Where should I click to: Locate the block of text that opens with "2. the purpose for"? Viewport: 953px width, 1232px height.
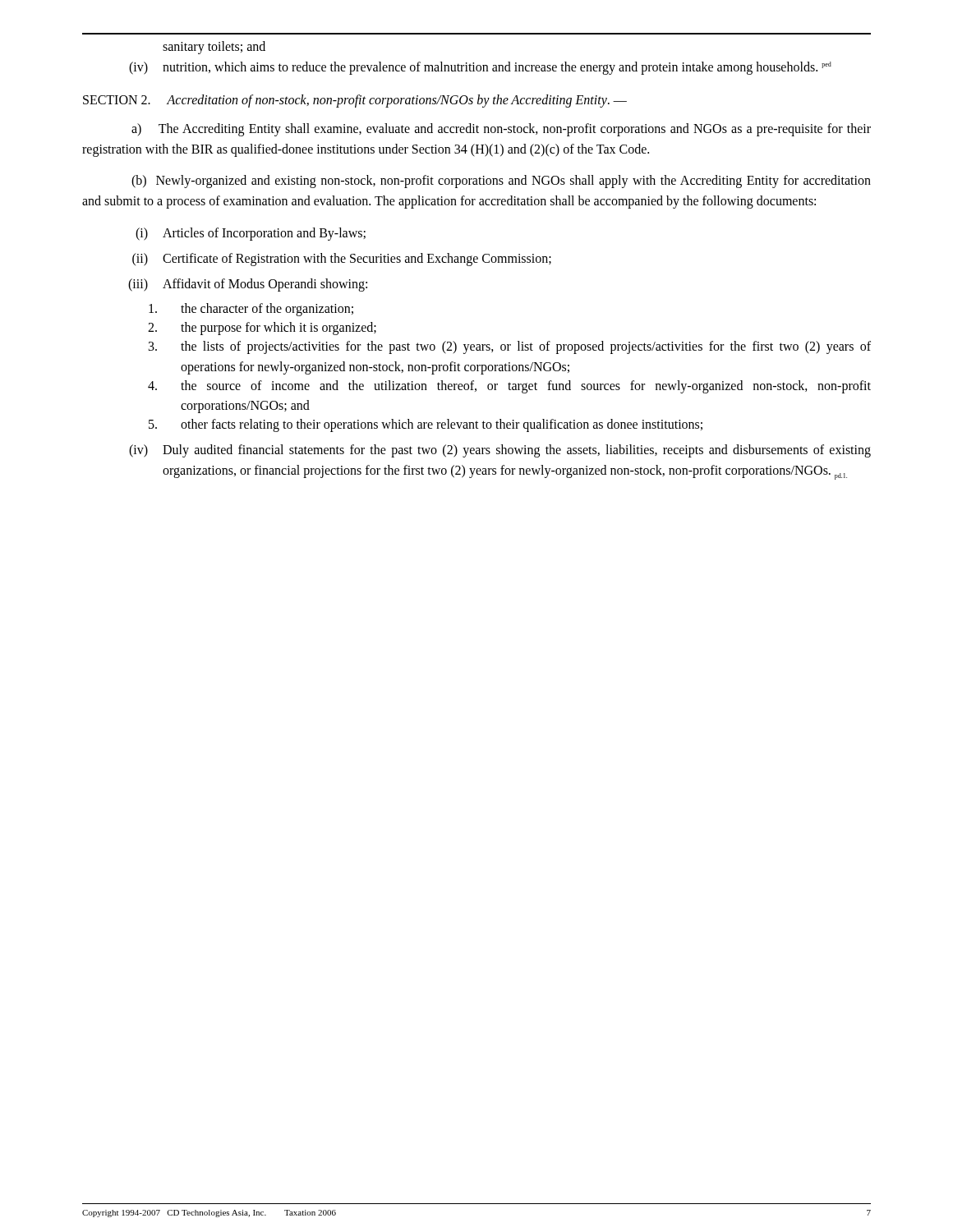point(262,329)
